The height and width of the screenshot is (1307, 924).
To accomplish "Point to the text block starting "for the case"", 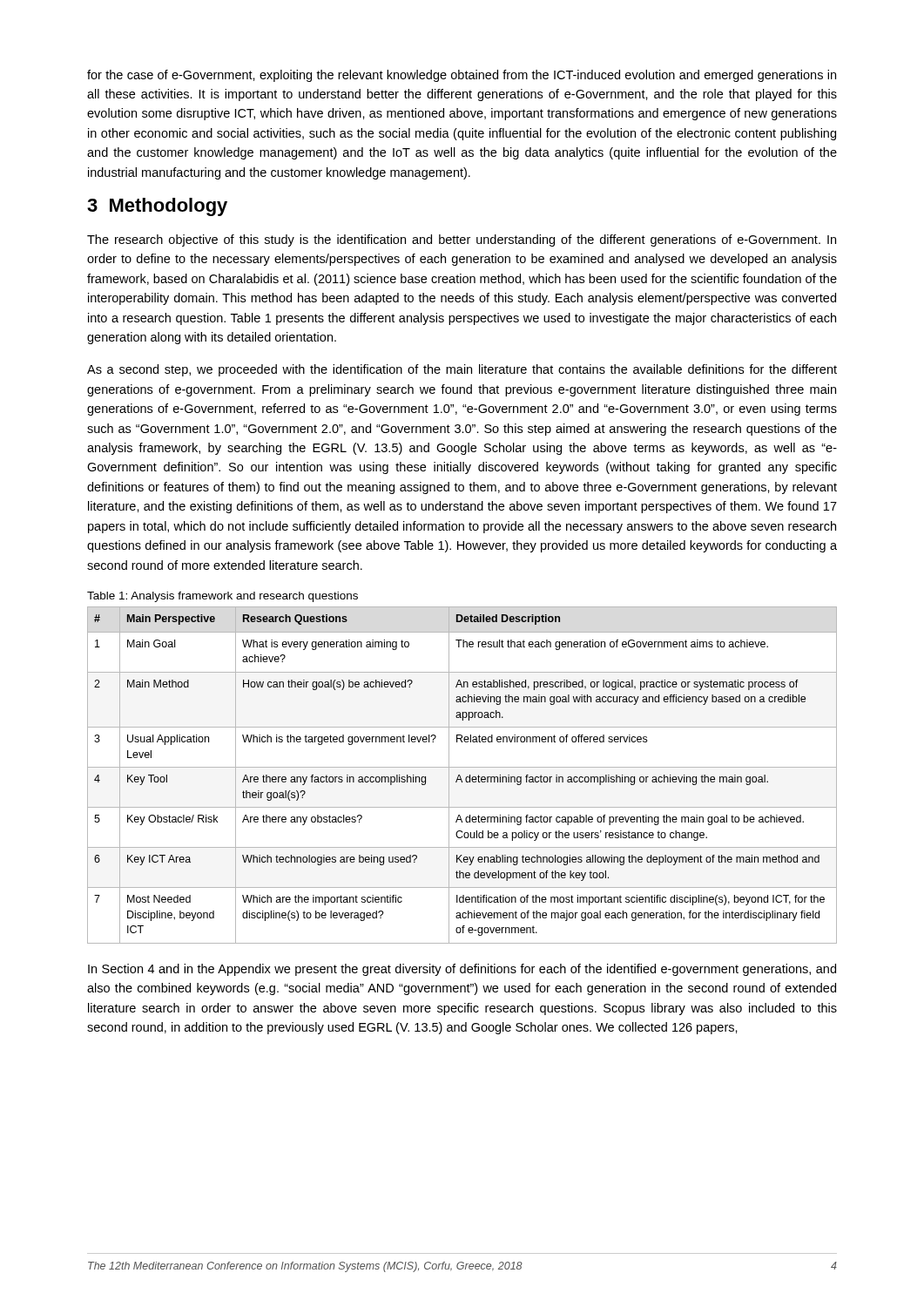I will (462, 124).
